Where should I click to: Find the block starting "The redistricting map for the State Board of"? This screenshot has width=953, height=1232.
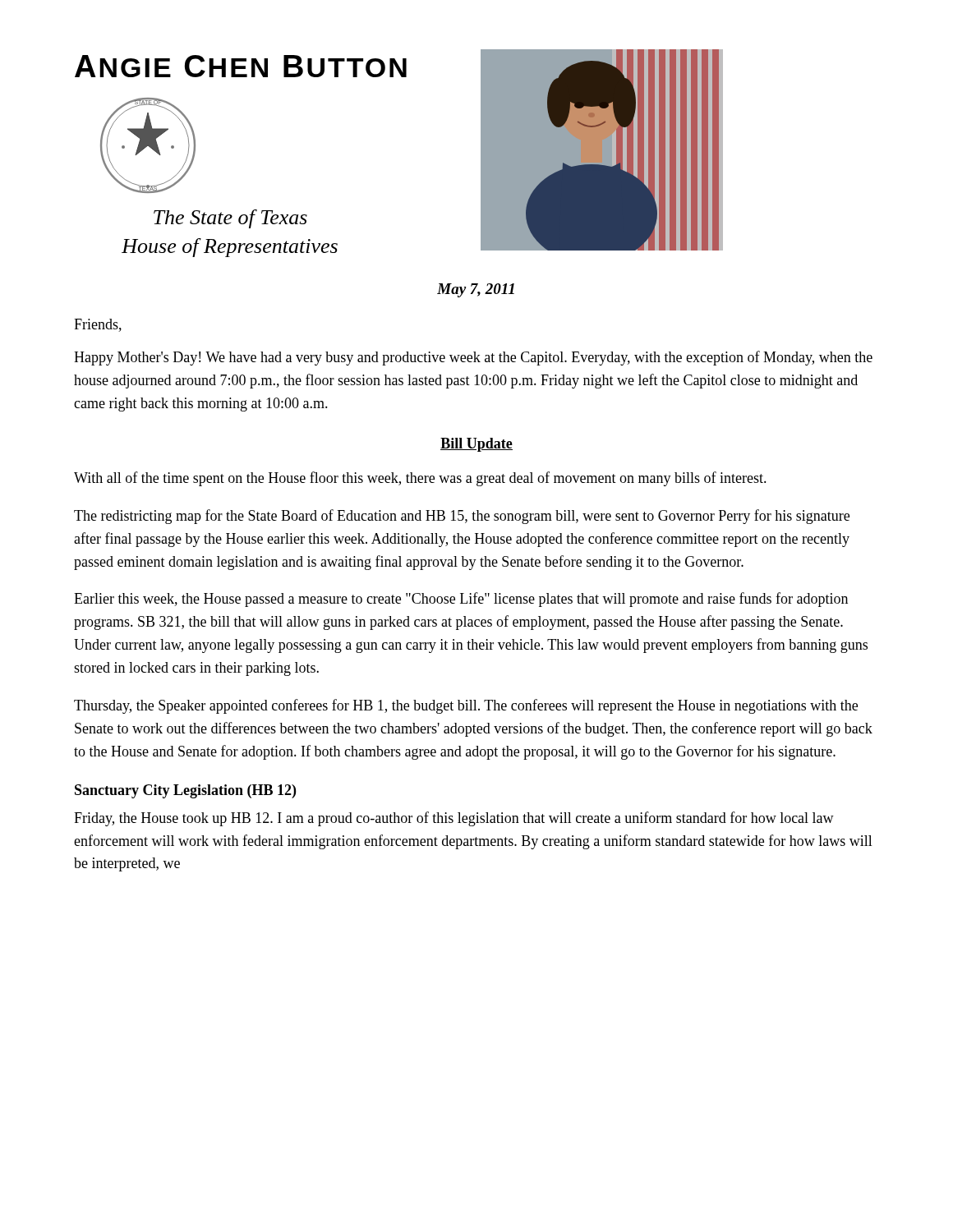click(462, 539)
